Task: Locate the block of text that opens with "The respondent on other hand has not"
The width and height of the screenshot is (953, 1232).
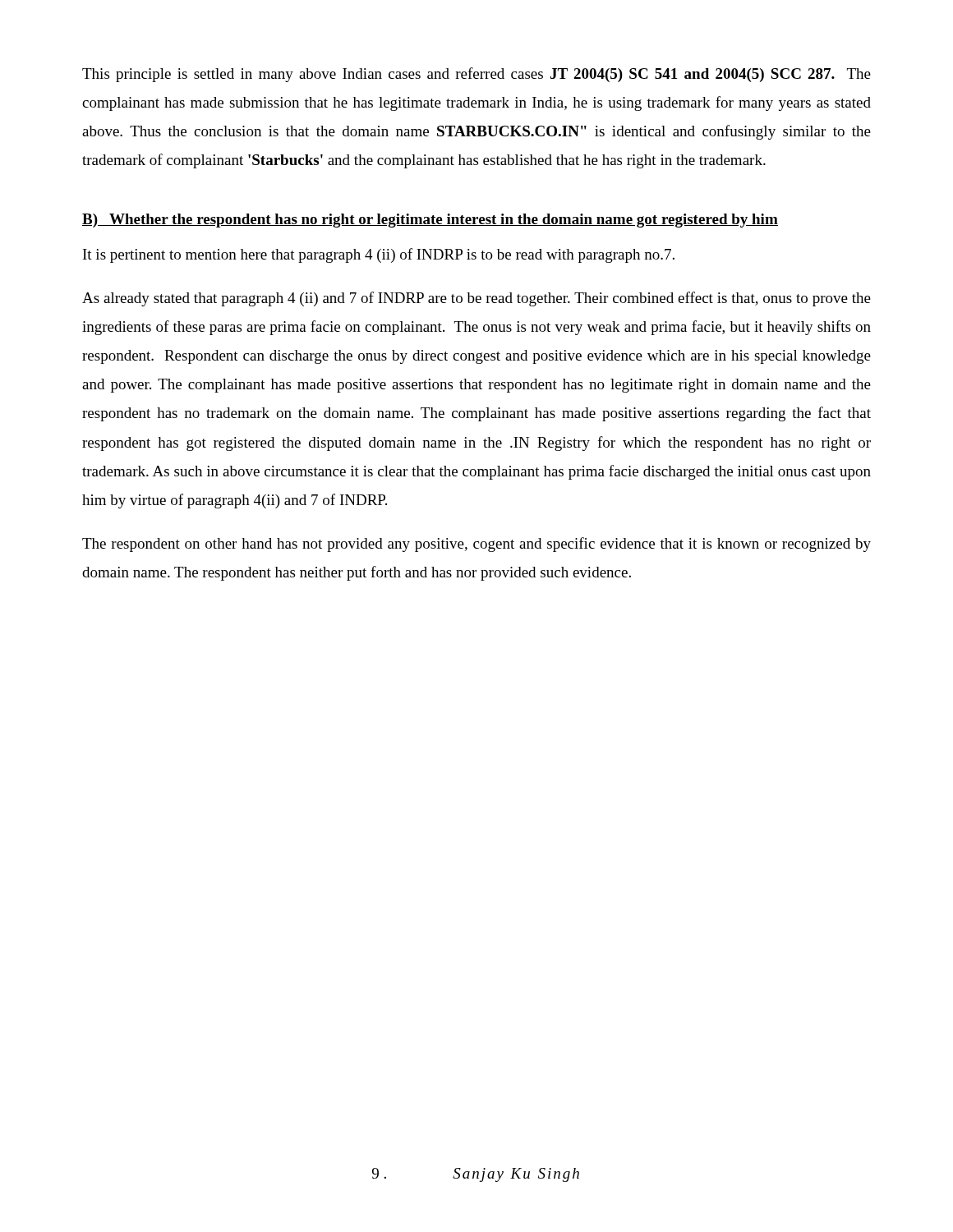Action: tap(476, 558)
